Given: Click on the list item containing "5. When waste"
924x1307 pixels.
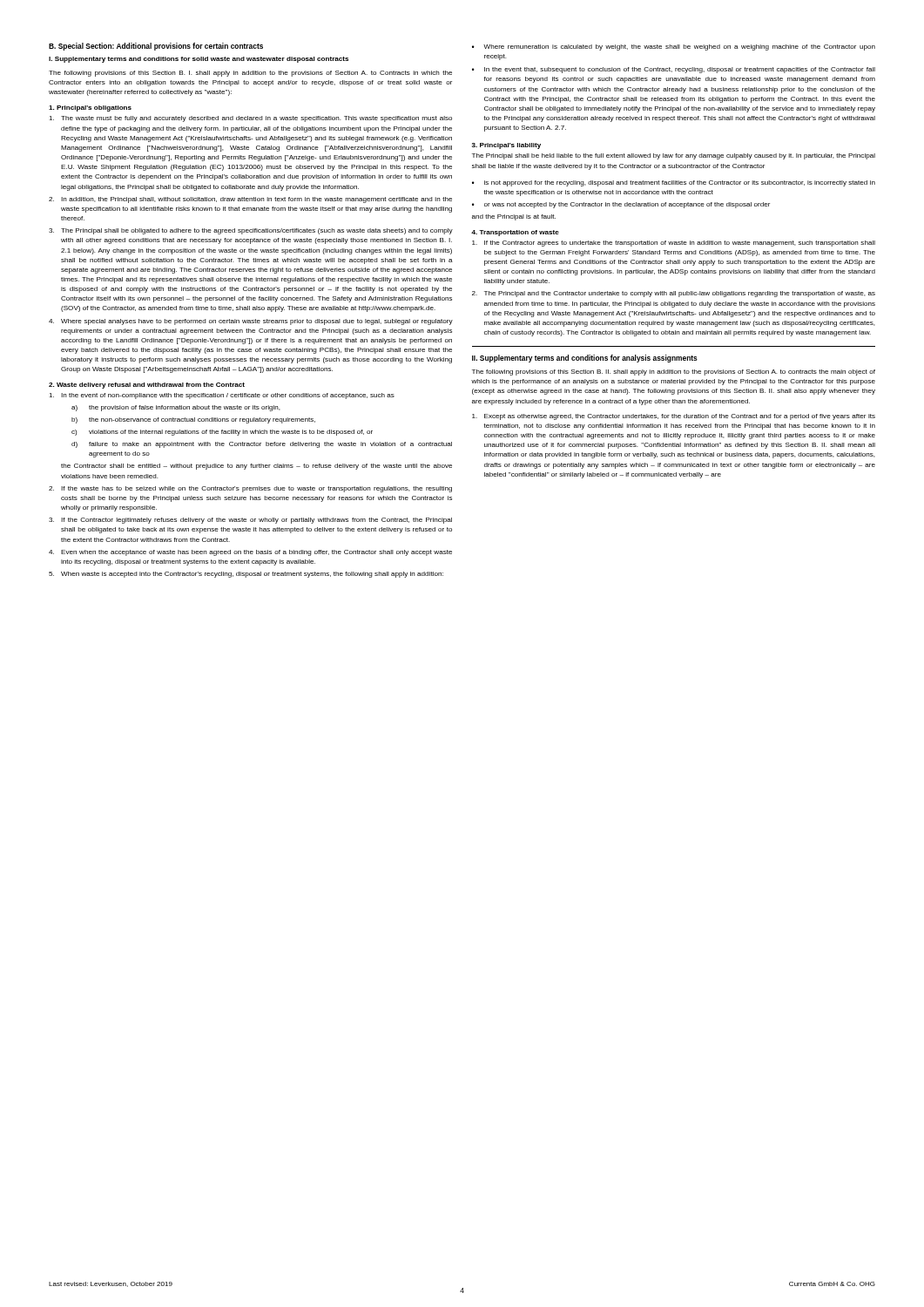Looking at the screenshot, I should pyautogui.click(x=251, y=574).
